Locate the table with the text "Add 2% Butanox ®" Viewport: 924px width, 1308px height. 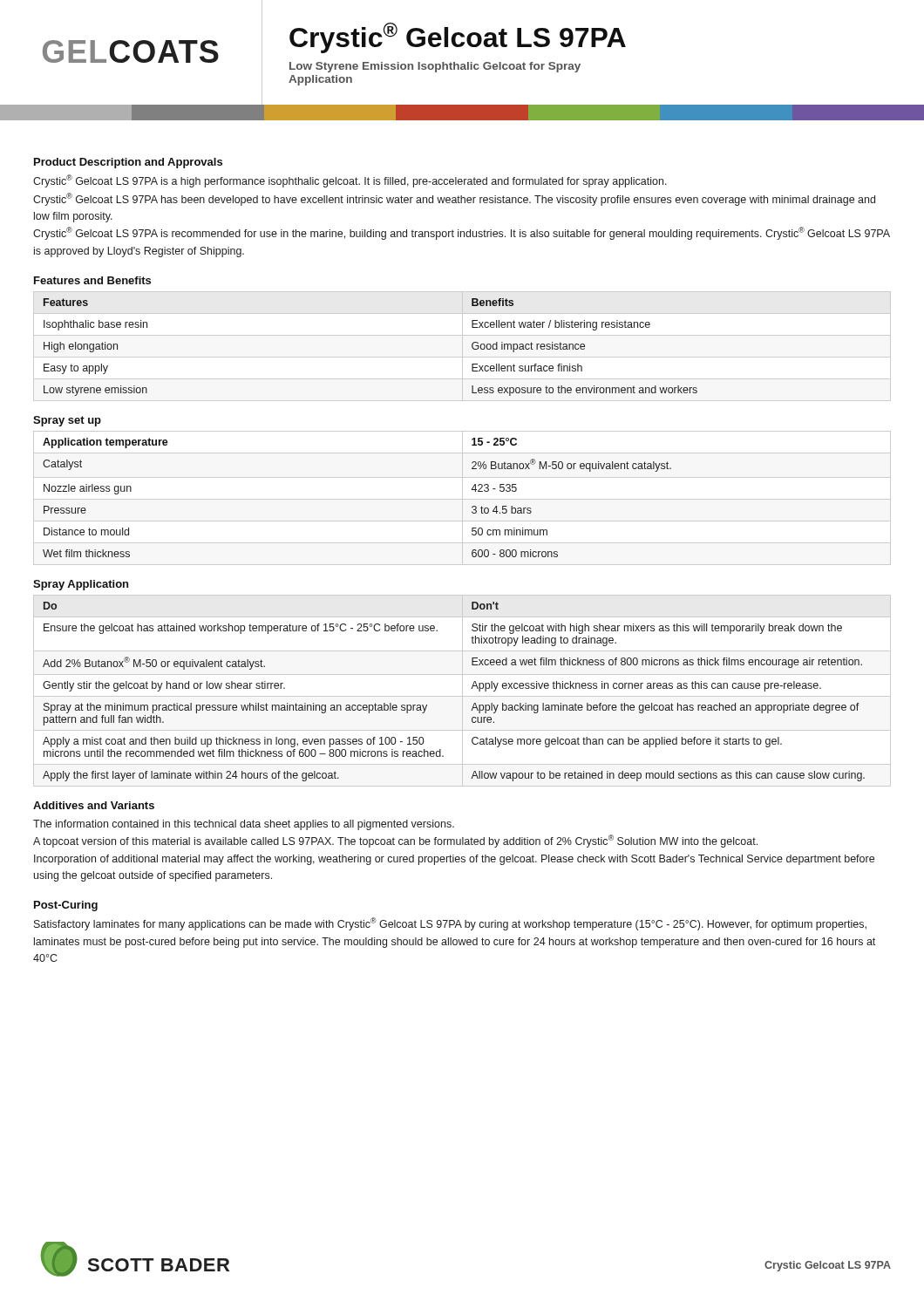(x=462, y=690)
